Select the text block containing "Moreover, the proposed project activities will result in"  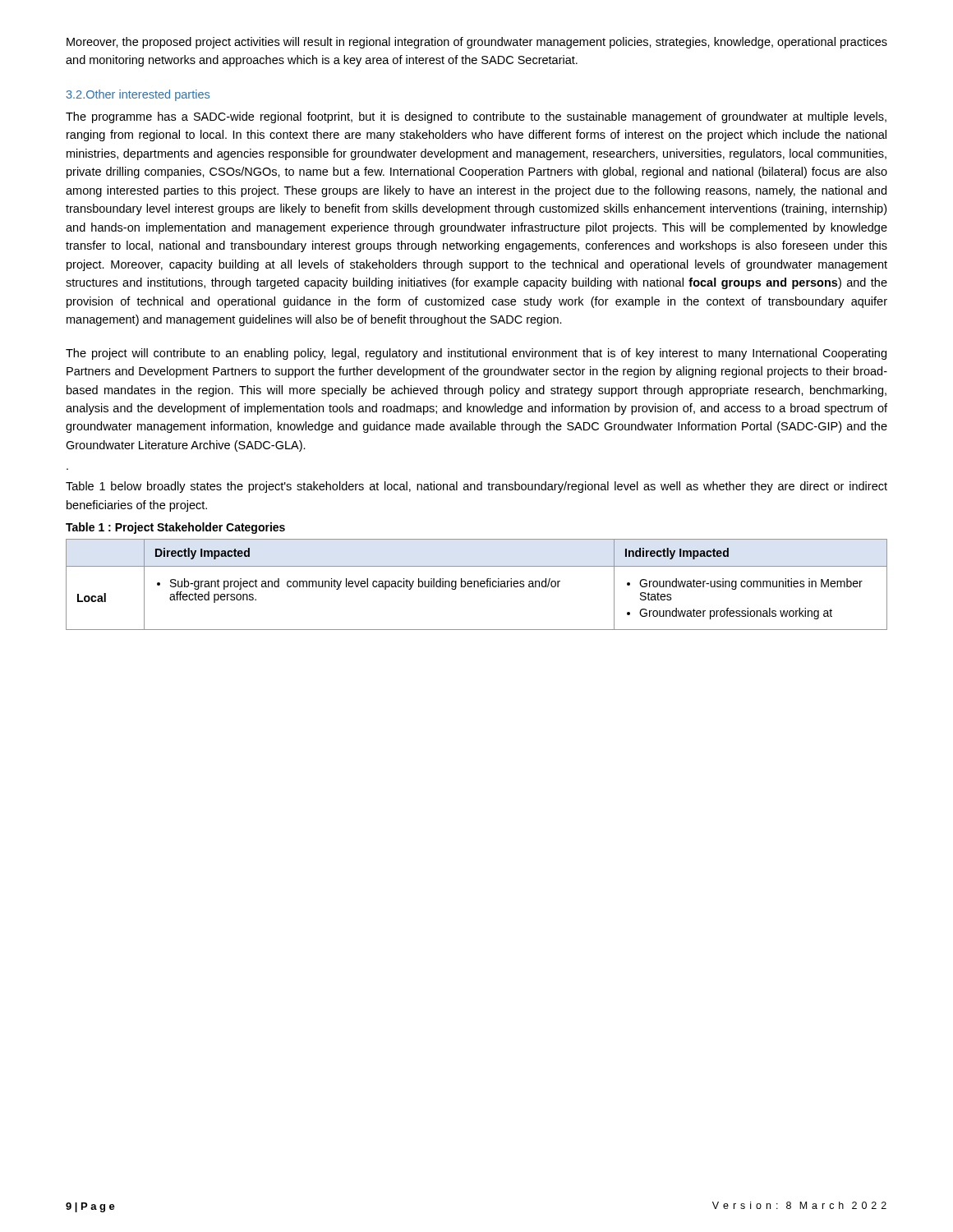pos(476,51)
